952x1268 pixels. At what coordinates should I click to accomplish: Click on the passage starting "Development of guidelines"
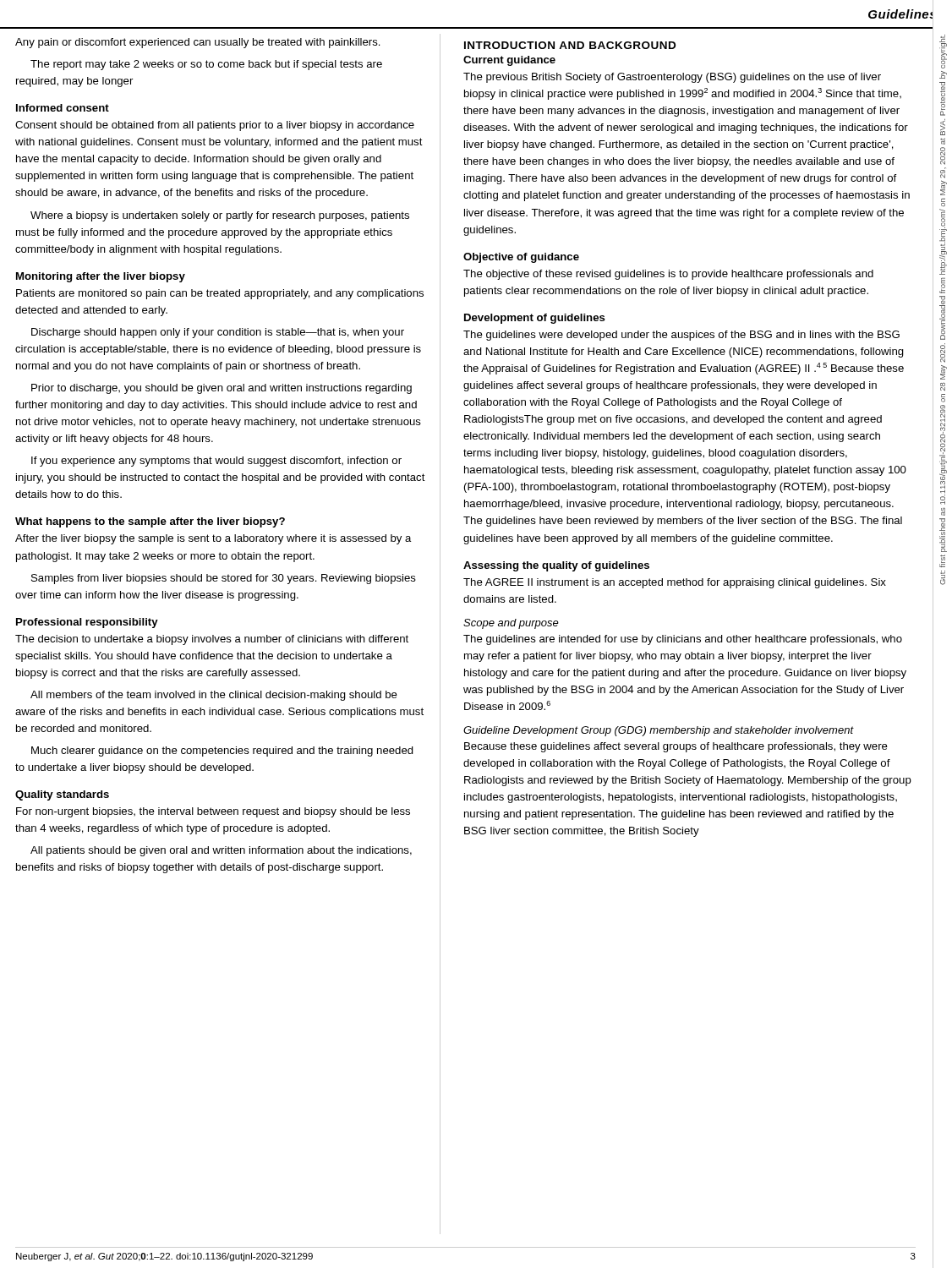pos(534,317)
